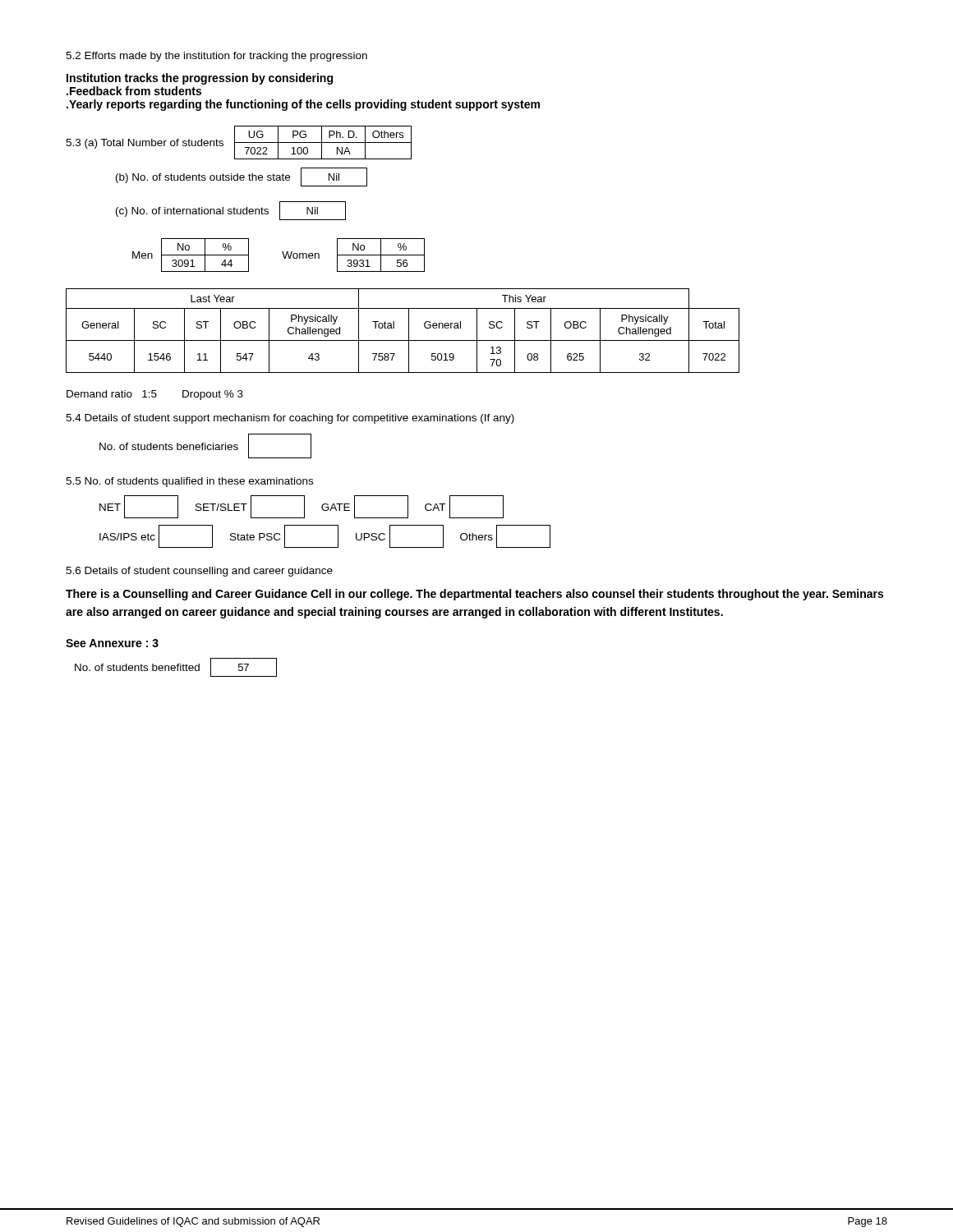This screenshot has width=953, height=1232.
Task: Locate the text block that says "Institution tracks the"
Action: click(x=303, y=91)
